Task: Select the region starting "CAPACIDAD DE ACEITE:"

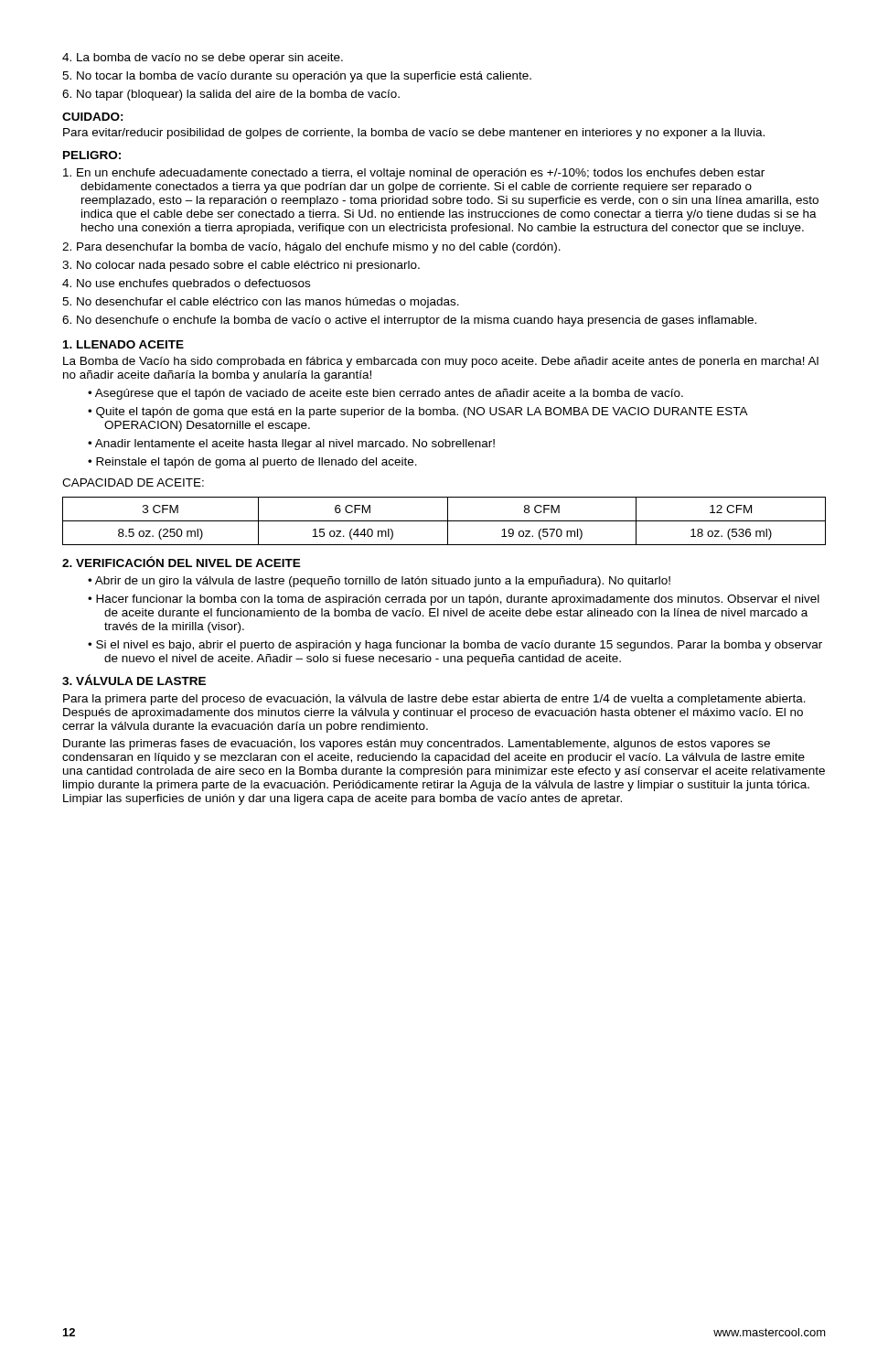Action: pos(133,483)
